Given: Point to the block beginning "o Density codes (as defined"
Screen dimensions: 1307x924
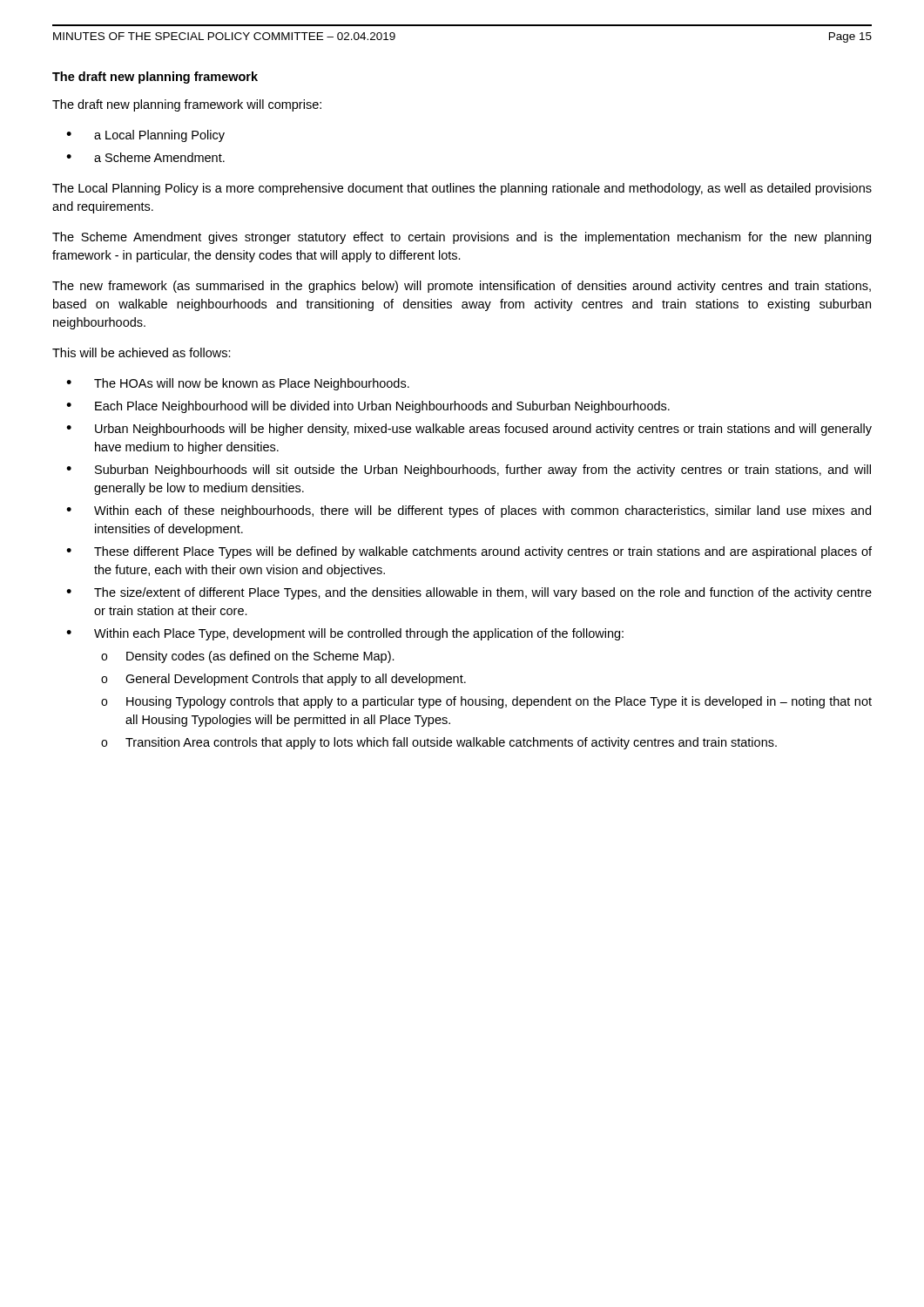Looking at the screenshot, I should pos(248,657).
